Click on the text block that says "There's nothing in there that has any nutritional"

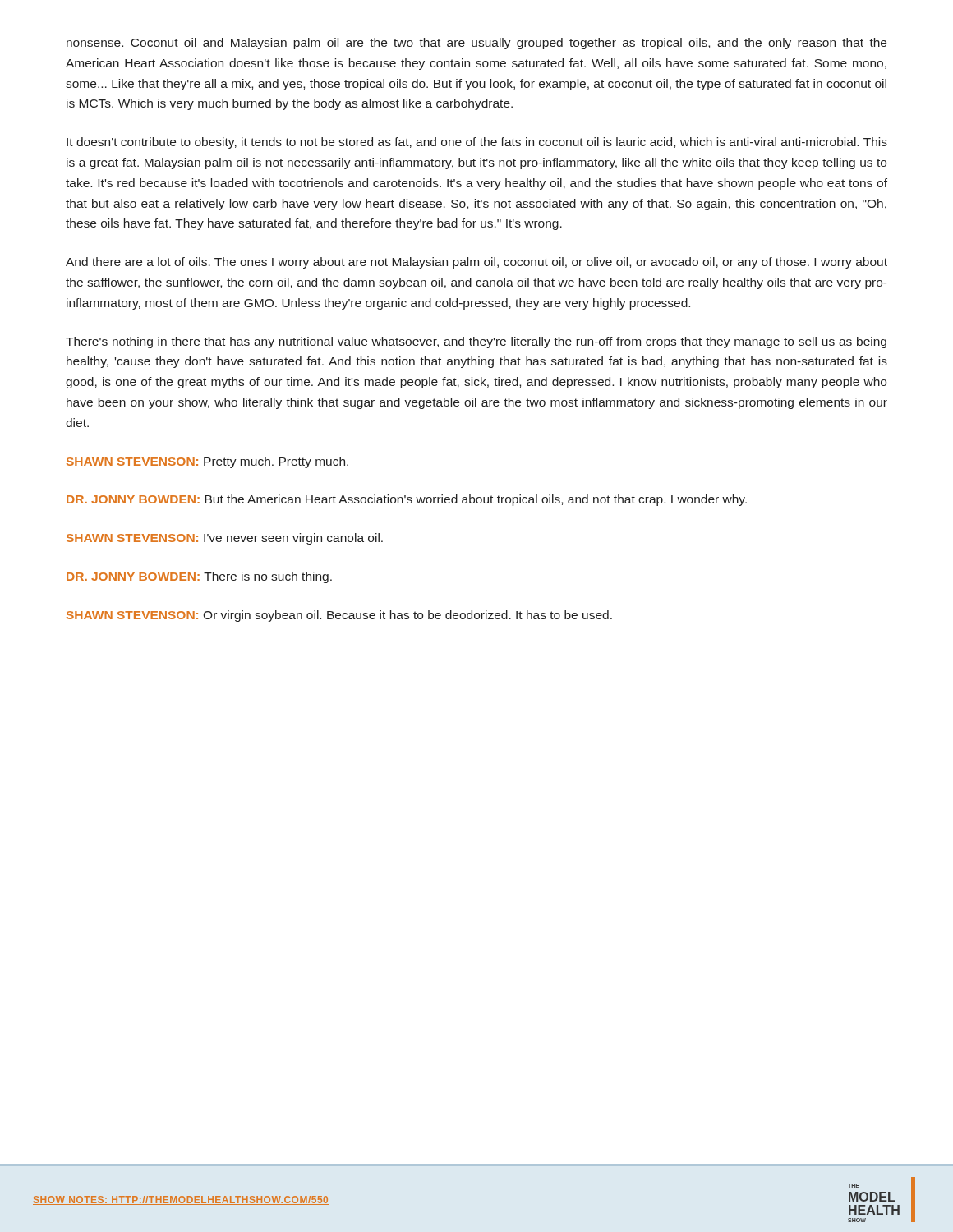coord(476,382)
